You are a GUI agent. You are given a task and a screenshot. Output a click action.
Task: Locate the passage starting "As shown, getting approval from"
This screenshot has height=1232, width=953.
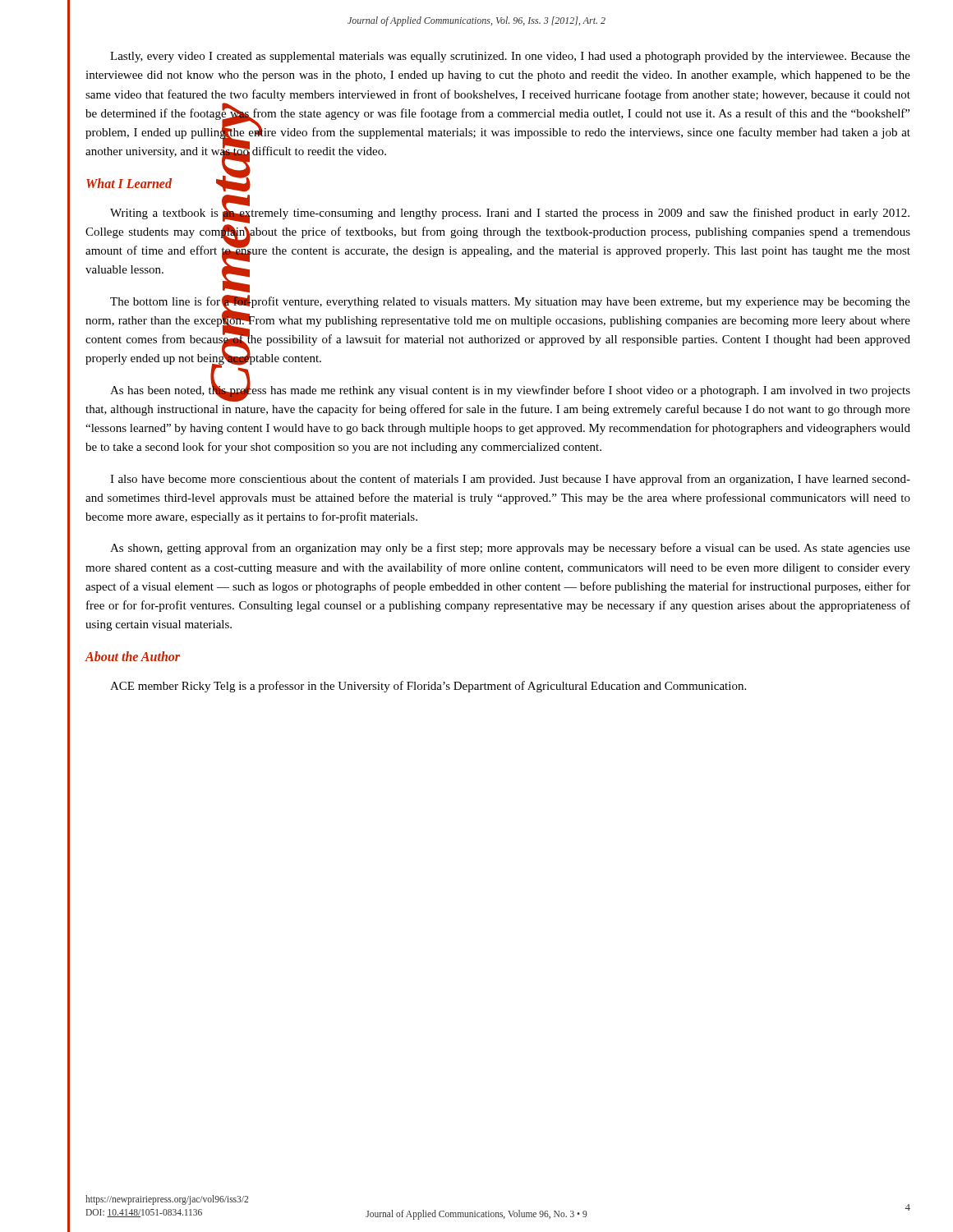(x=498, y=587)
